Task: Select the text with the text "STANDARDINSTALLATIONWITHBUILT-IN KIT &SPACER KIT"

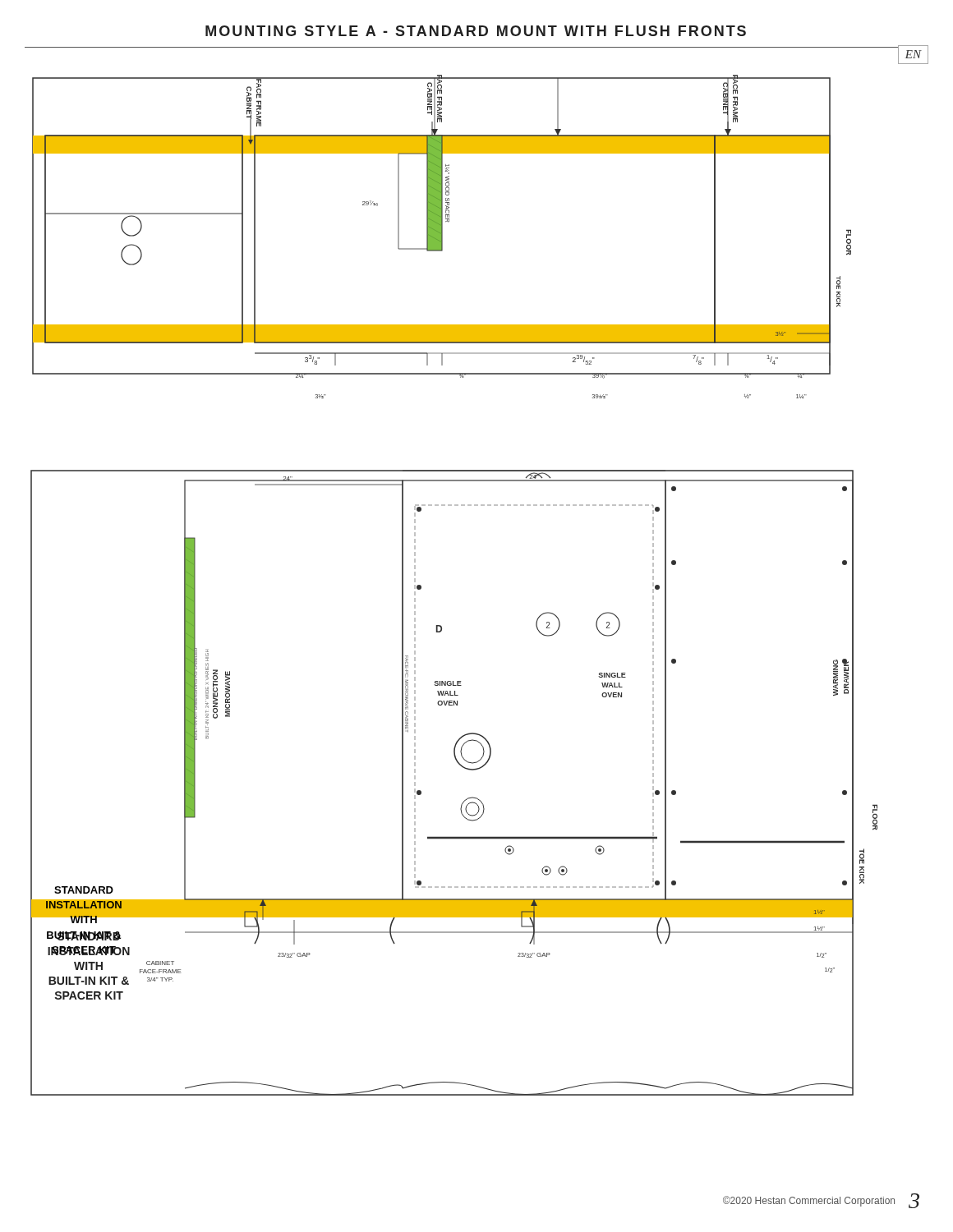Action: click(84, 920)
